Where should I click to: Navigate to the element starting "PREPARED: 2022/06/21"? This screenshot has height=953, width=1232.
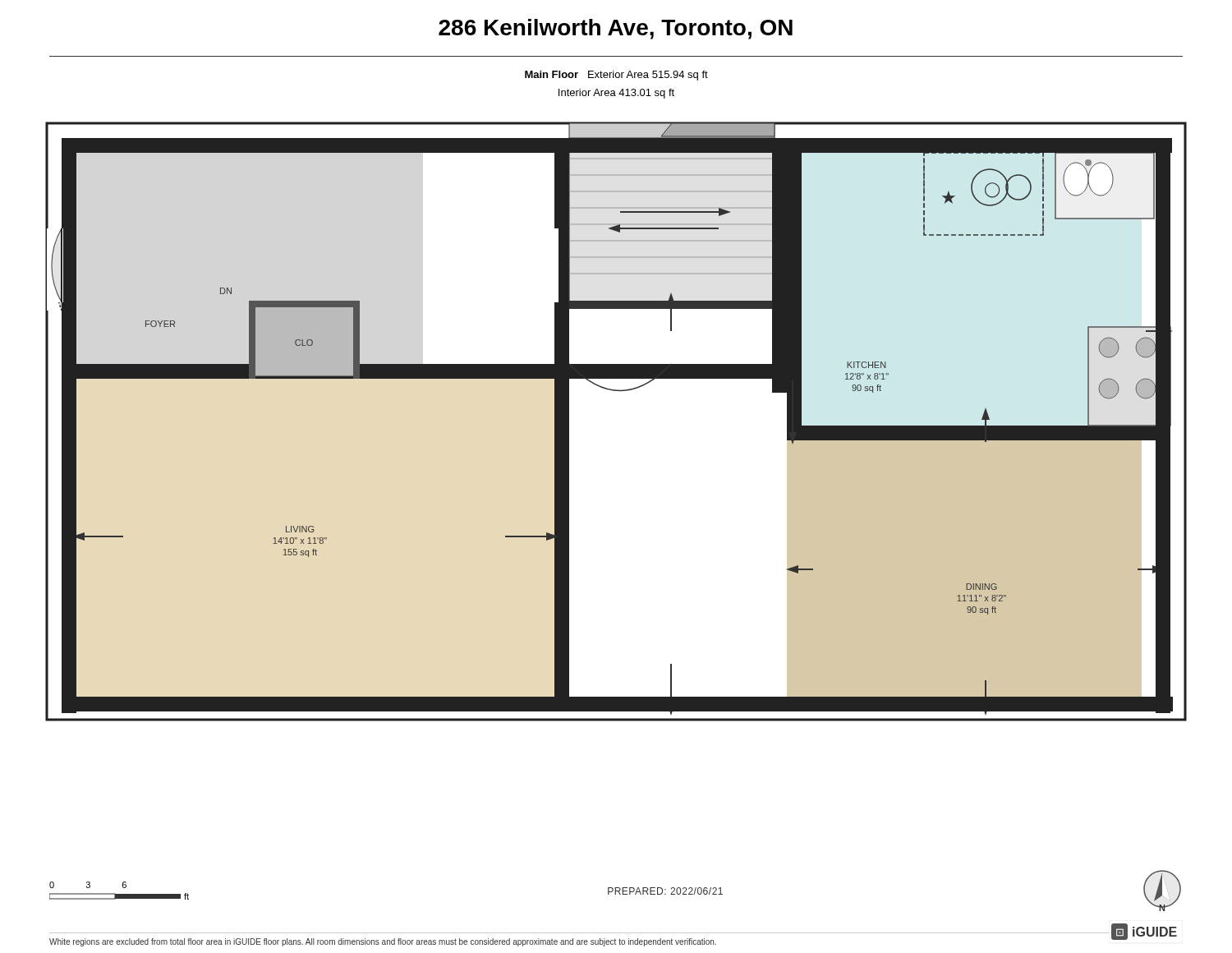pyautogui.click(x=665, y=891)
